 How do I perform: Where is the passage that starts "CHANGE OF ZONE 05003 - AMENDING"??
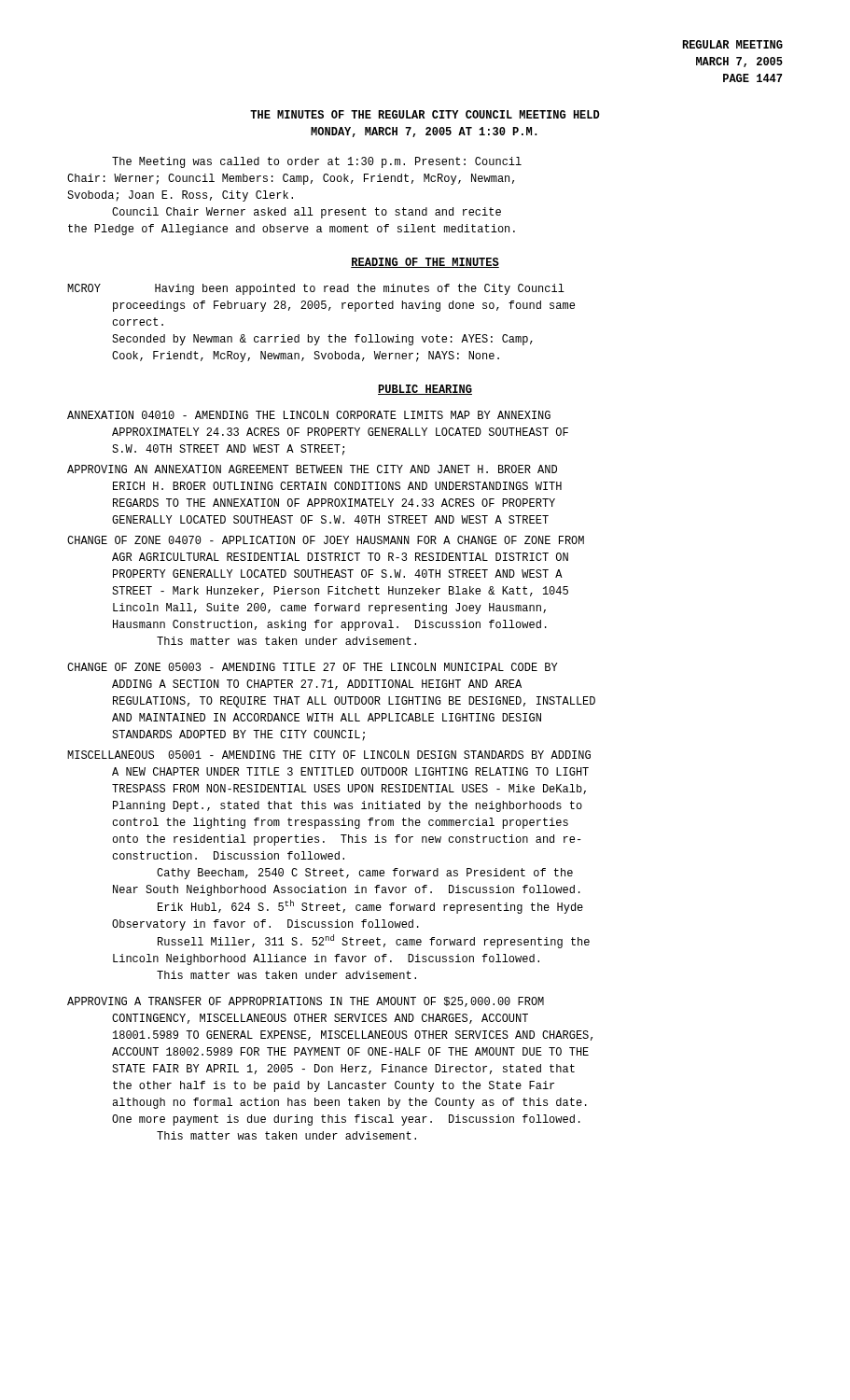[425, 702]
